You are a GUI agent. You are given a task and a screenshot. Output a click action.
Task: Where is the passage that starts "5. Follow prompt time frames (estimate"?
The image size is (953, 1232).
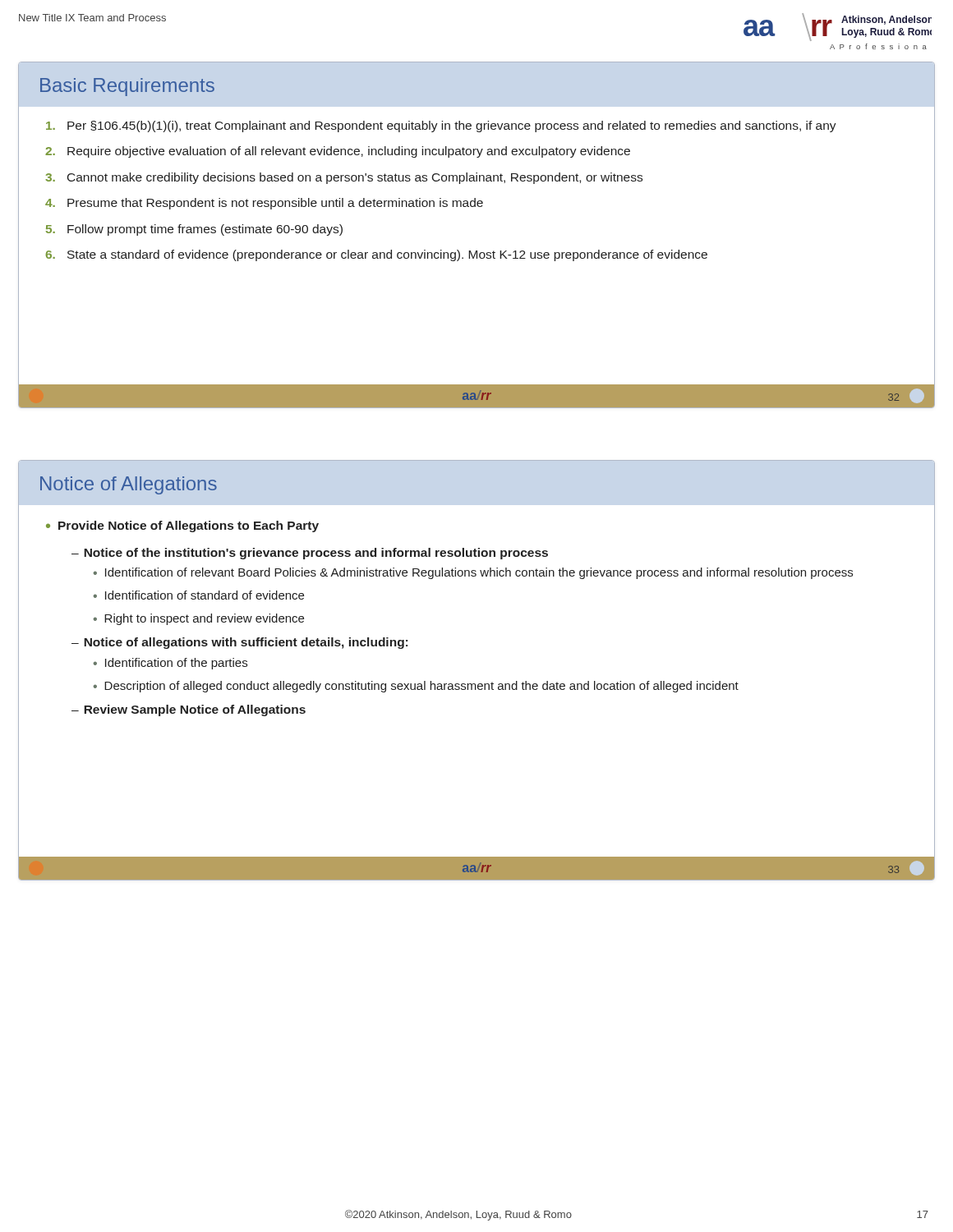pos(194,228)
